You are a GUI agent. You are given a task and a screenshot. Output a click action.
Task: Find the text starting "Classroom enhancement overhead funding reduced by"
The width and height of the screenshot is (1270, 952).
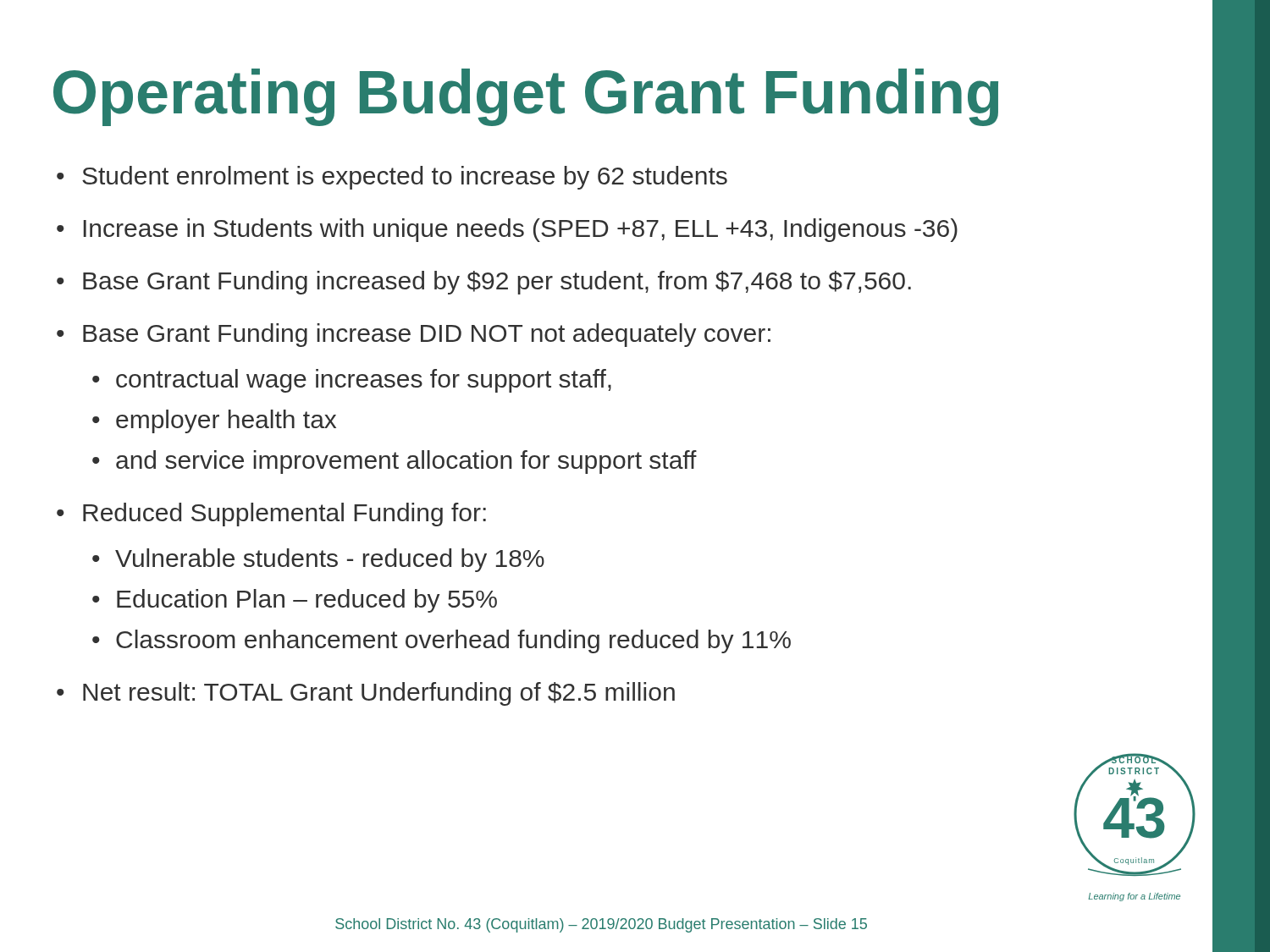[453, 640]
